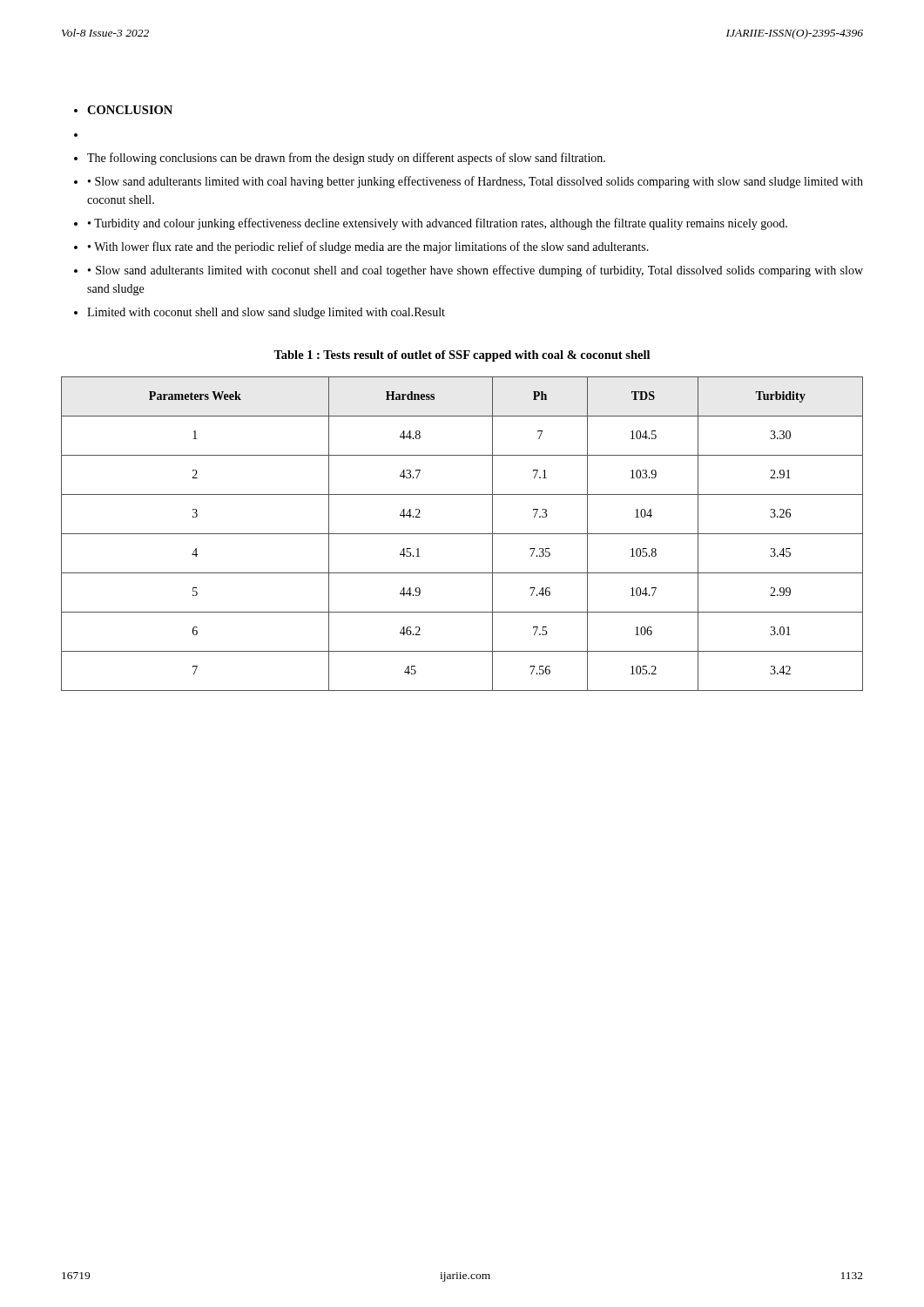This screenshot has height=1307, width=924.
Task: Select the table that reads "Parameters Week"
Action: pos(462,533)
